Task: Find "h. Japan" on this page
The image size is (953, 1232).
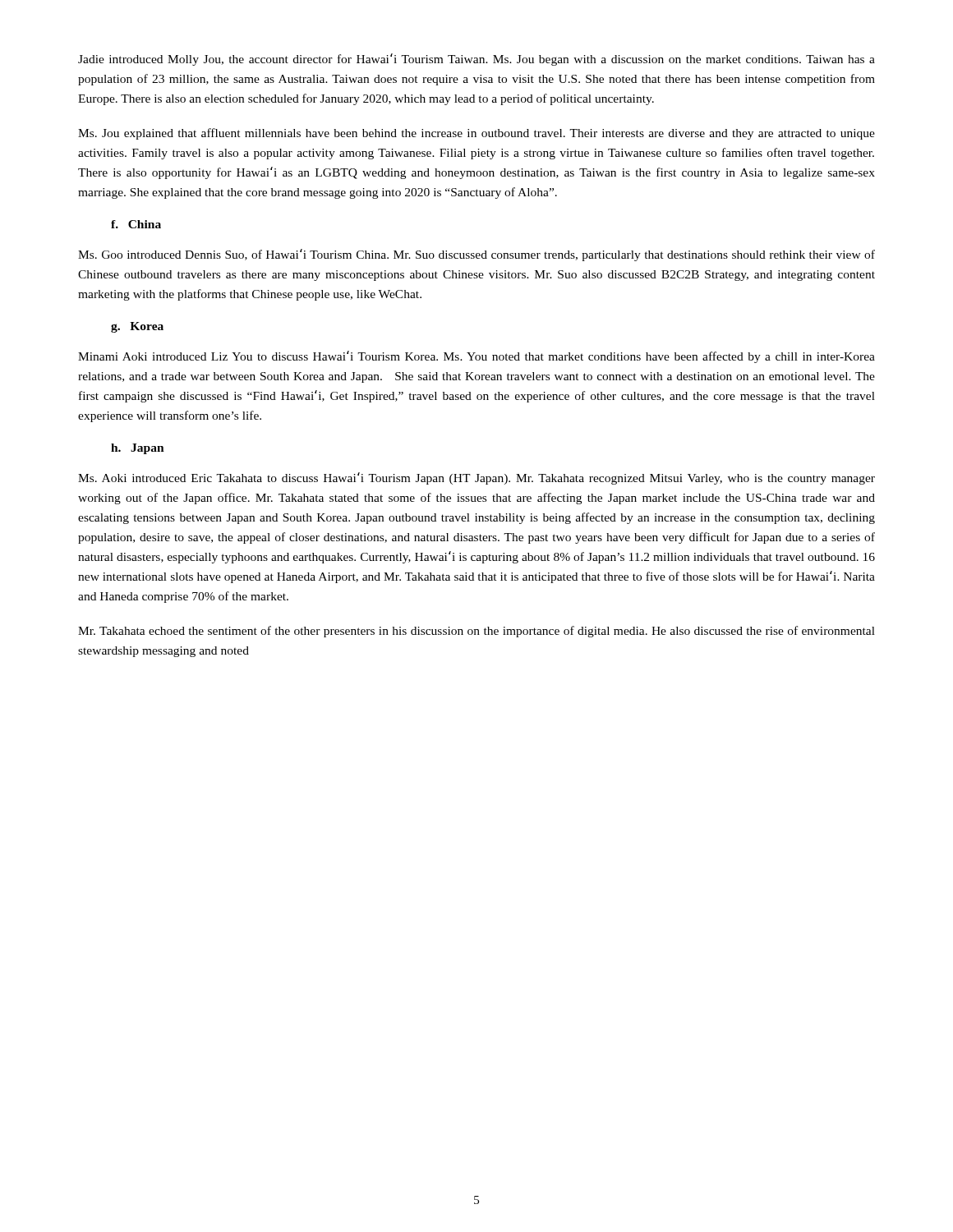Action: point(137,447)
